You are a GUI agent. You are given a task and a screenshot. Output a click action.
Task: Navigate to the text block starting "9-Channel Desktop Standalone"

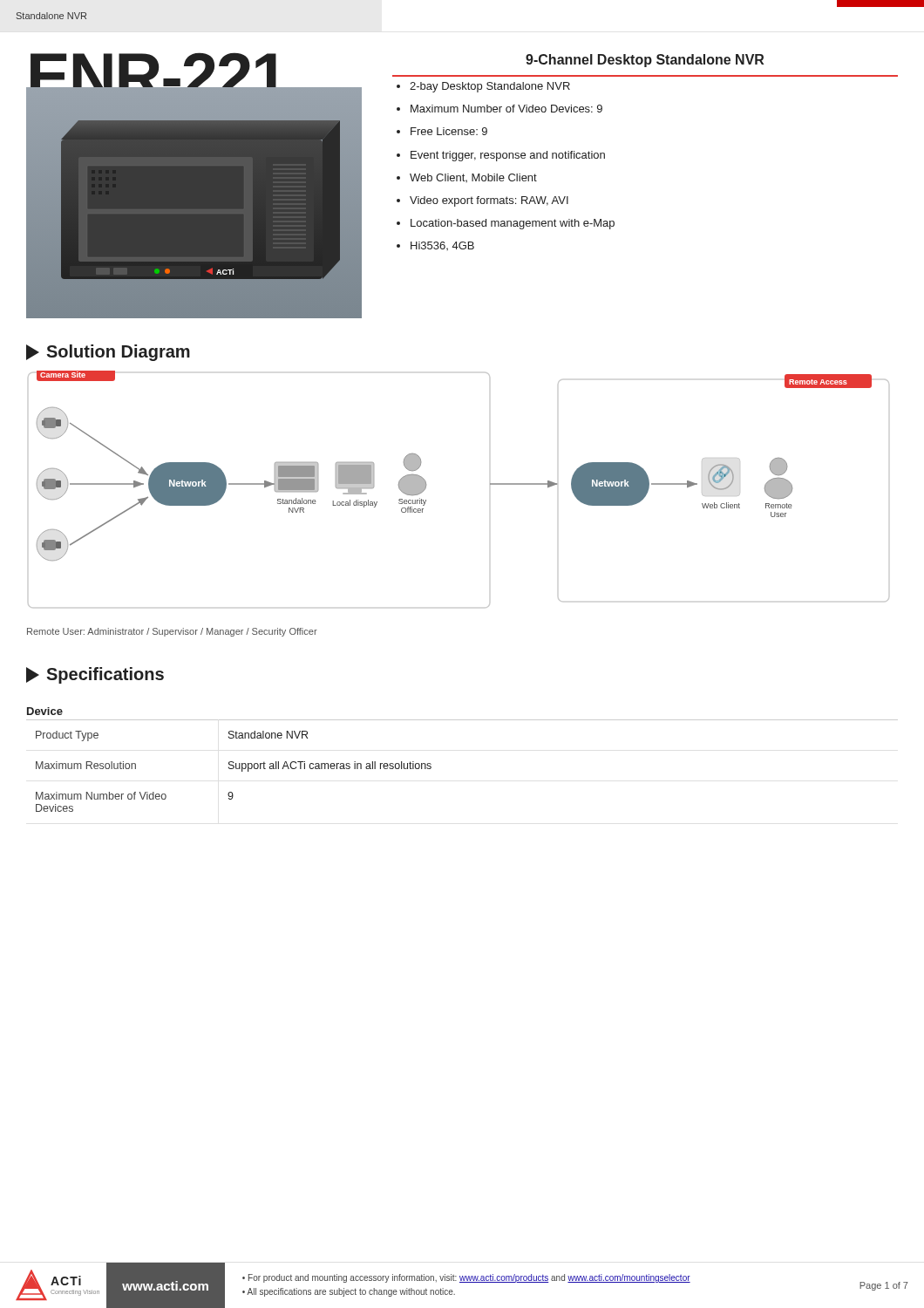[x=645, y=60]
